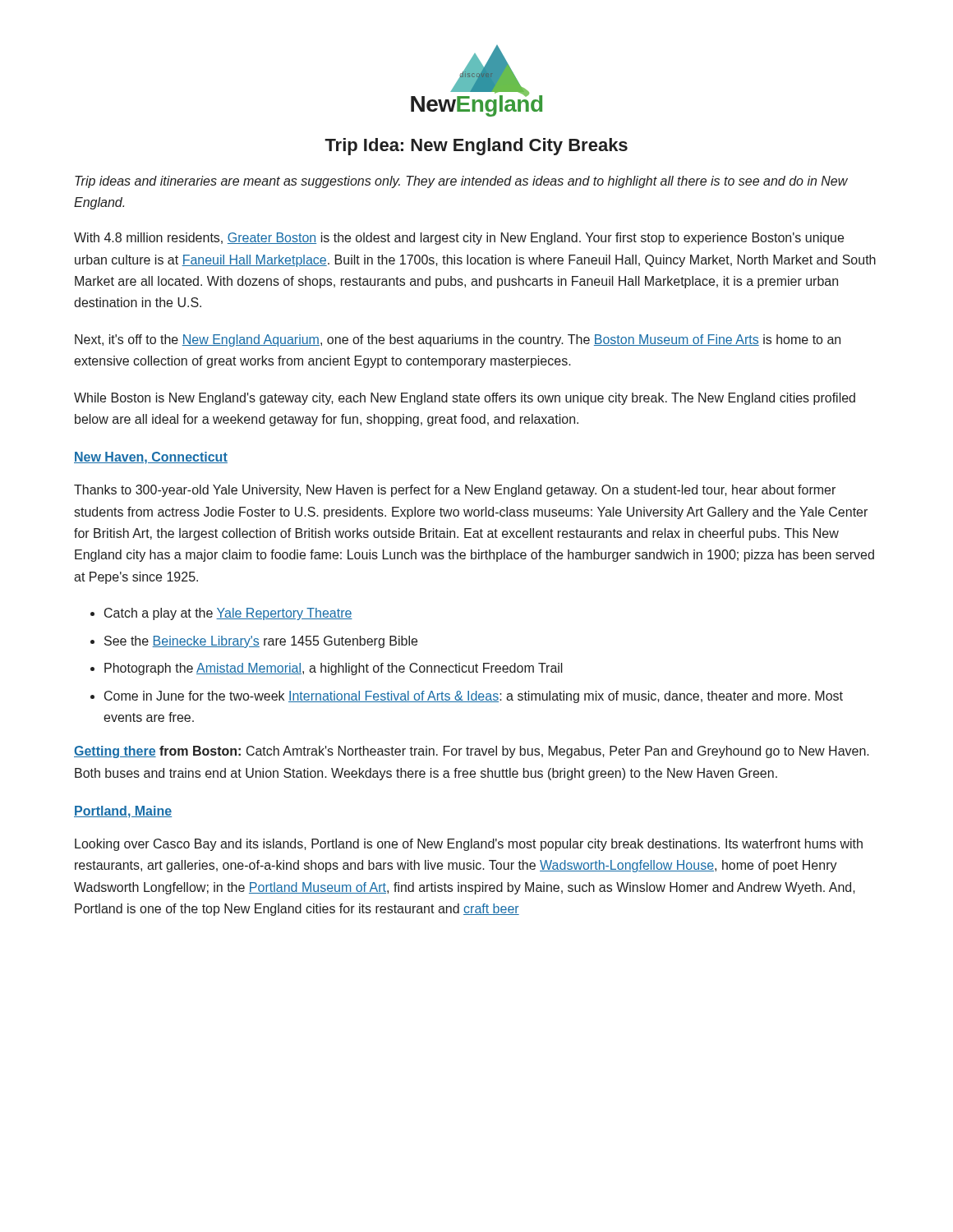Point to the region starting "See the Beinecke Library's rare"
The image size is (953, 1232).
(x=261, y=641)
